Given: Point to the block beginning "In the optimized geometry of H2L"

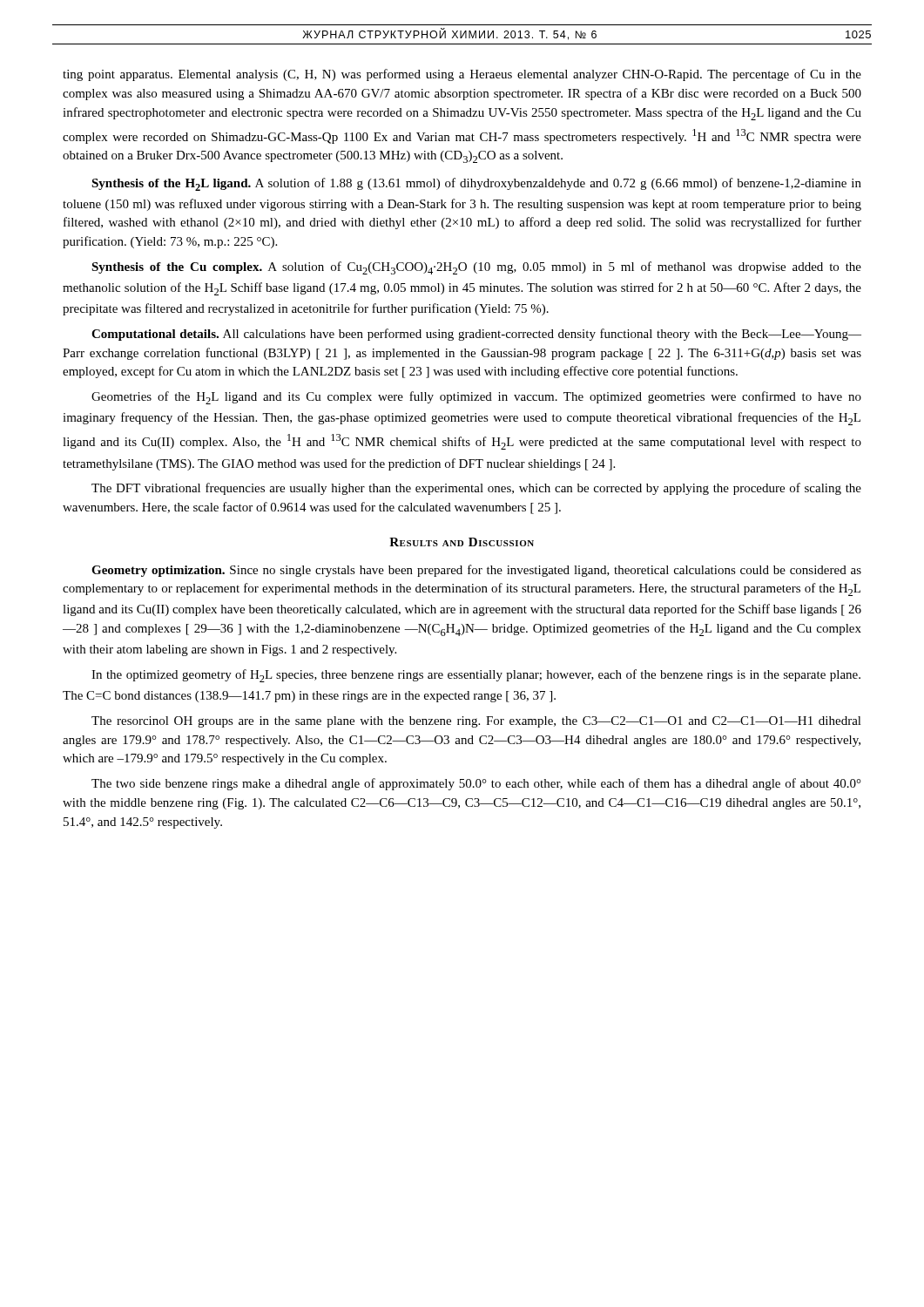Looking at the screenshot, I should (x=462, y=686).
